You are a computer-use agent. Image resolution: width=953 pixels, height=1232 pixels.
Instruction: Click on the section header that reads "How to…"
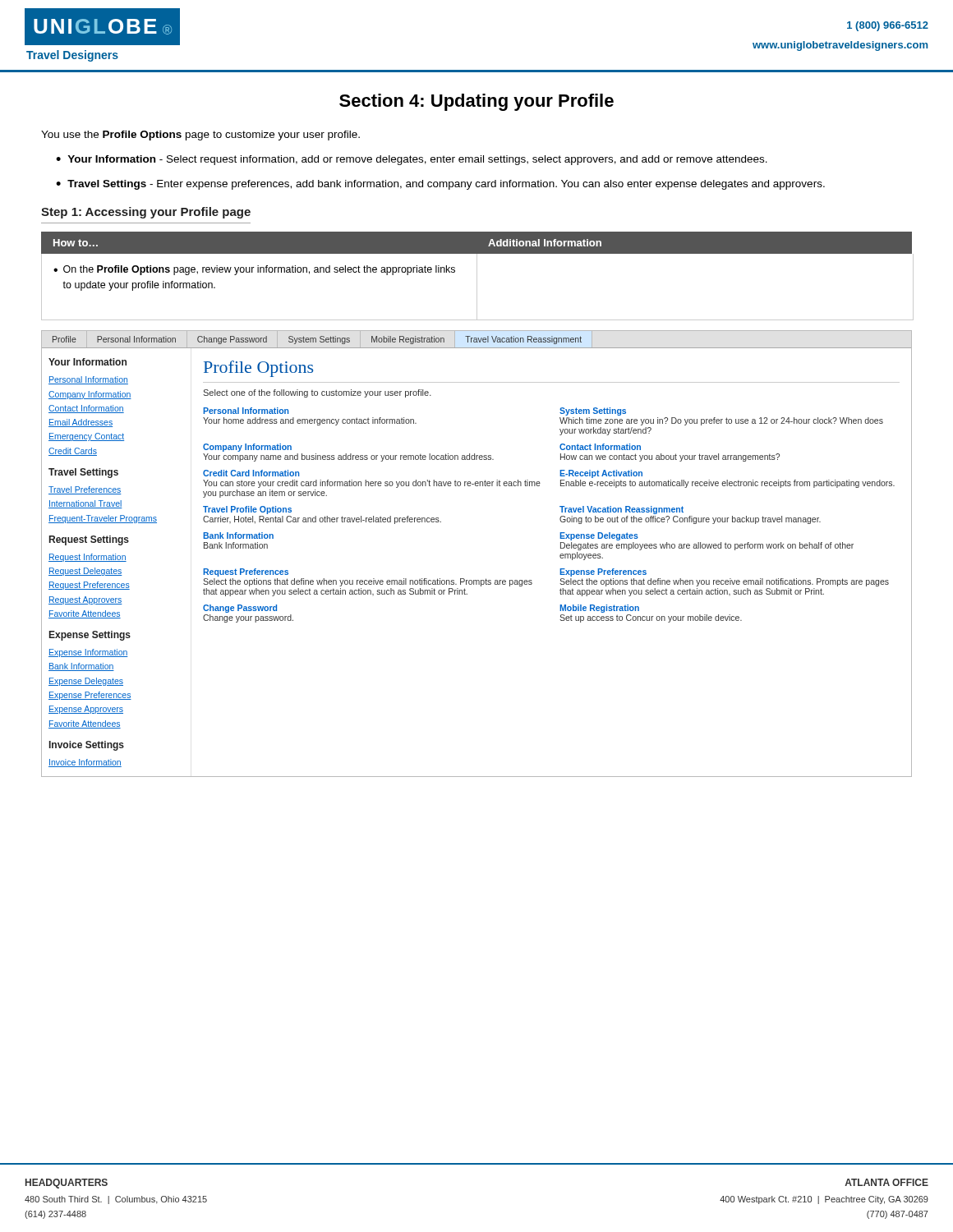click(76, 243)
